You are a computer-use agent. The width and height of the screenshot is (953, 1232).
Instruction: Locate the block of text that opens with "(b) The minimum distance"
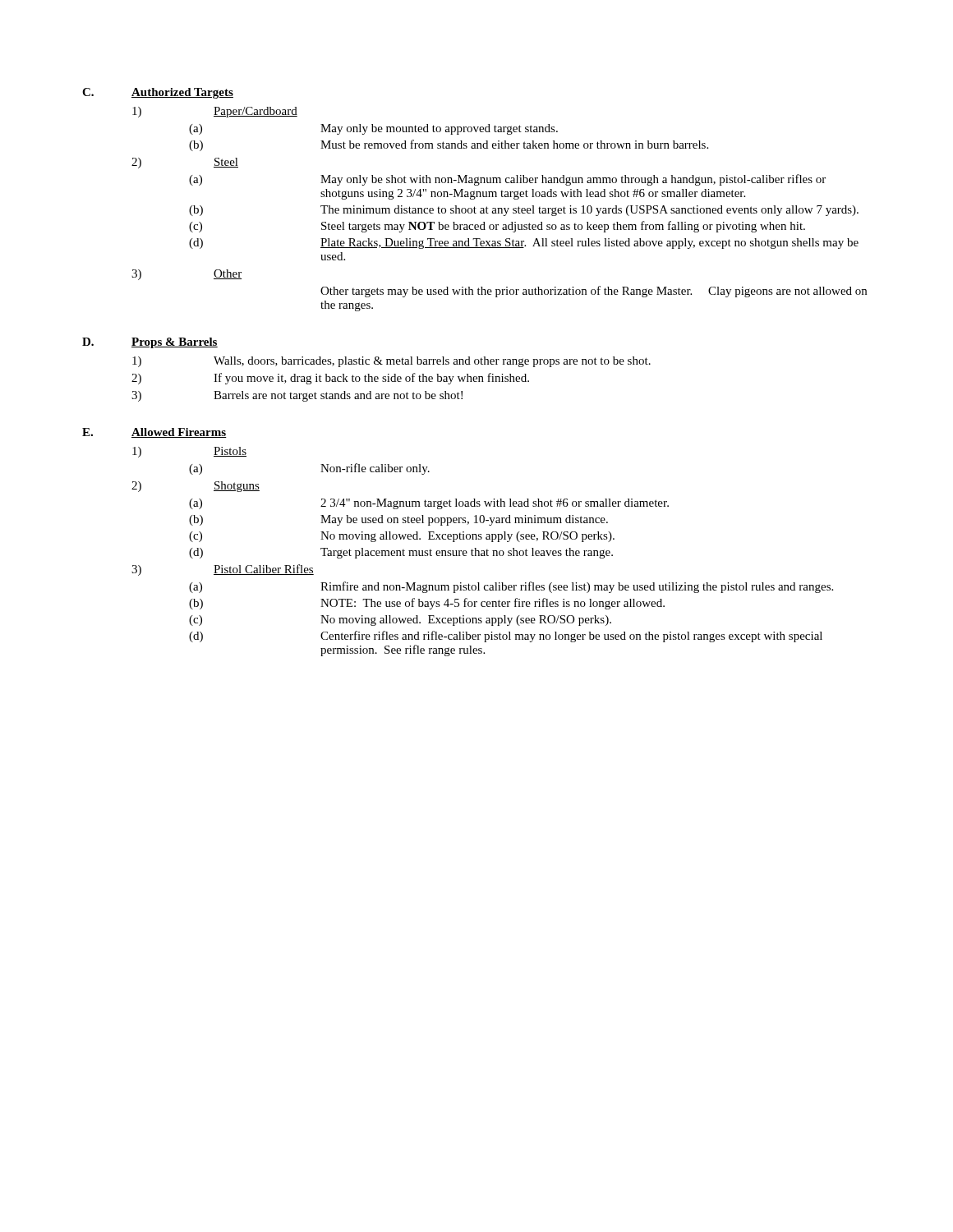476,210
